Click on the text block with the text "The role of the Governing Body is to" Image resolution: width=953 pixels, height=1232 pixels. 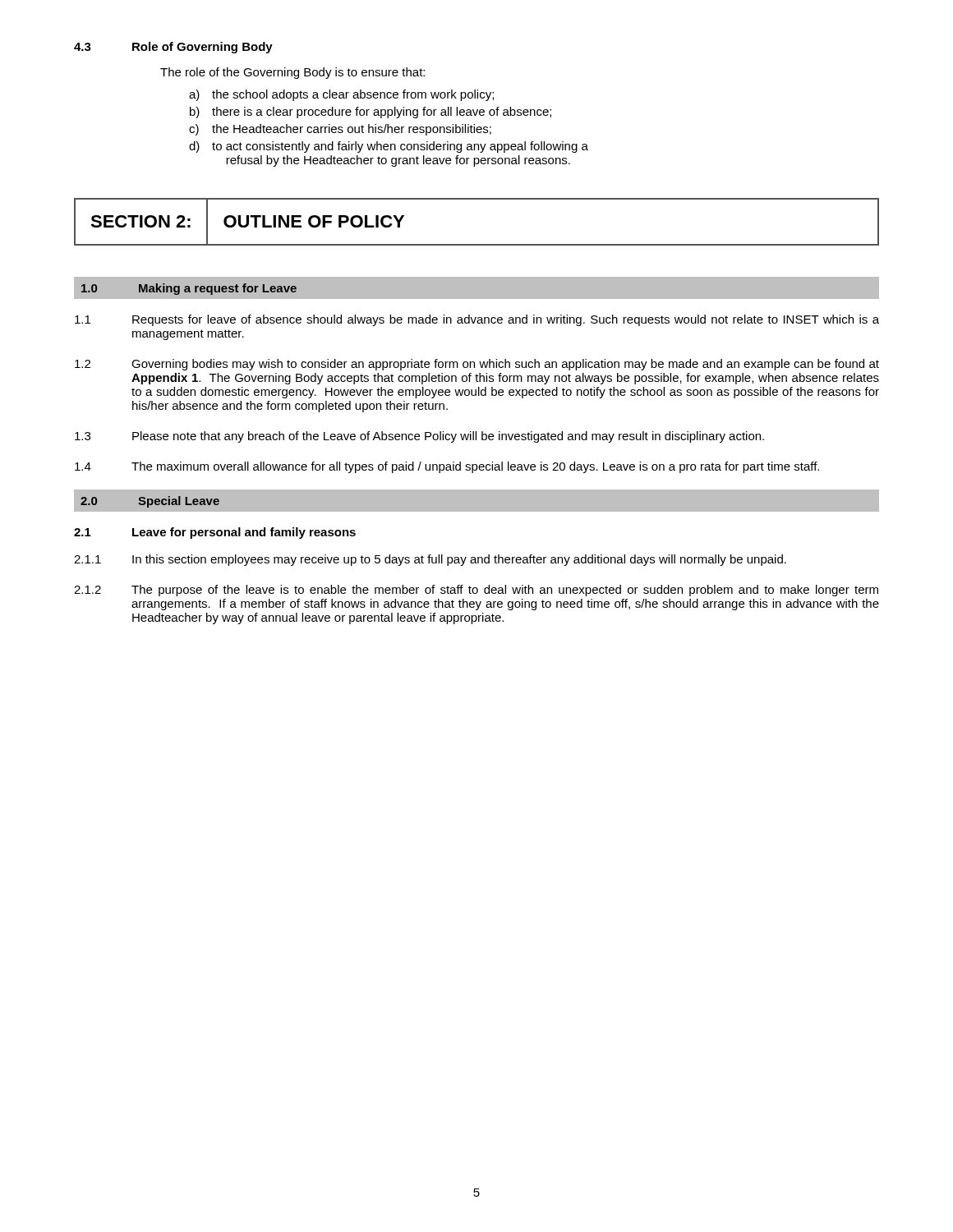click(293, 72)
